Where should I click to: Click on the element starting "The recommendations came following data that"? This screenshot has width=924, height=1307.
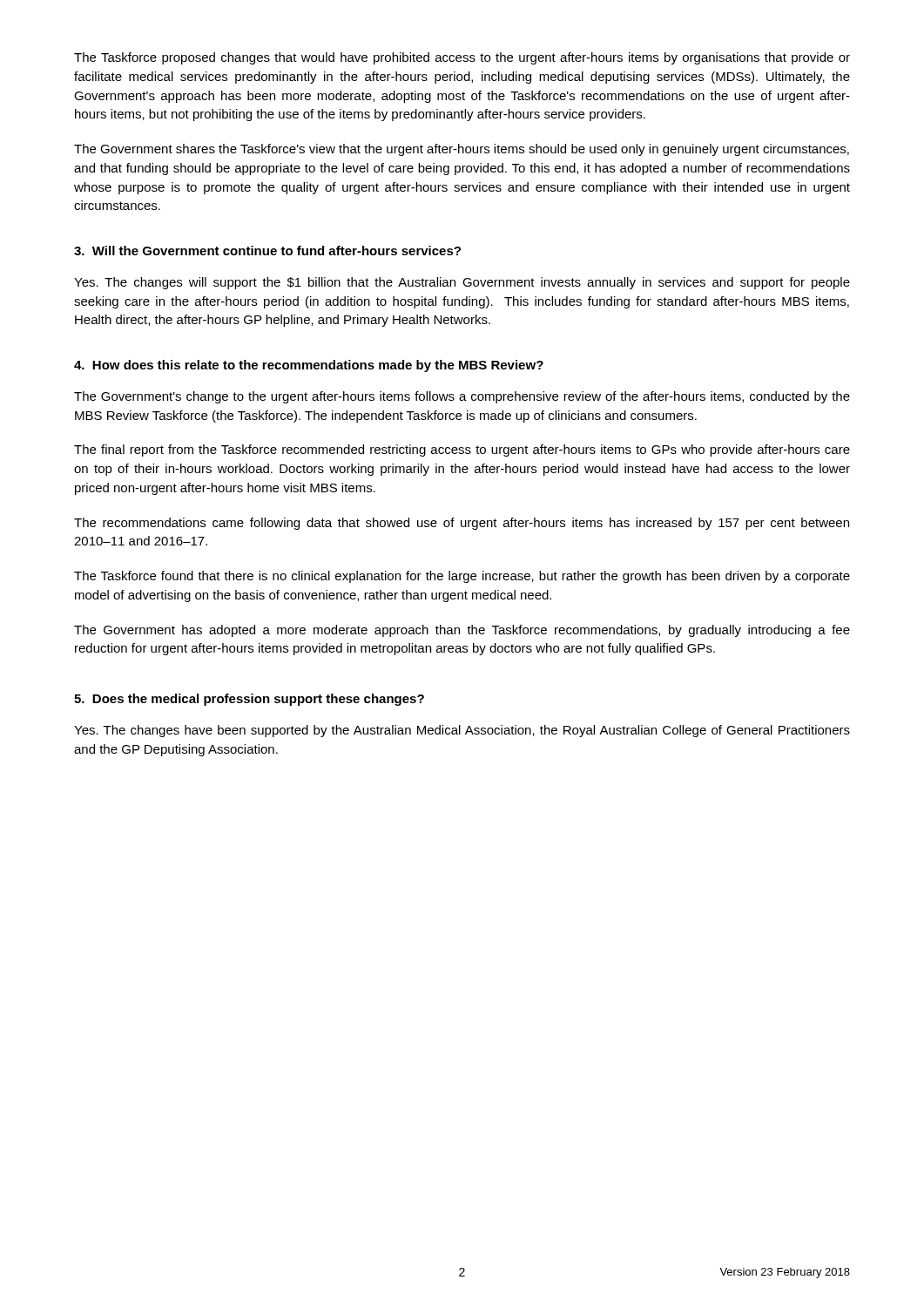pyautogui.click(x=462, y=531)
